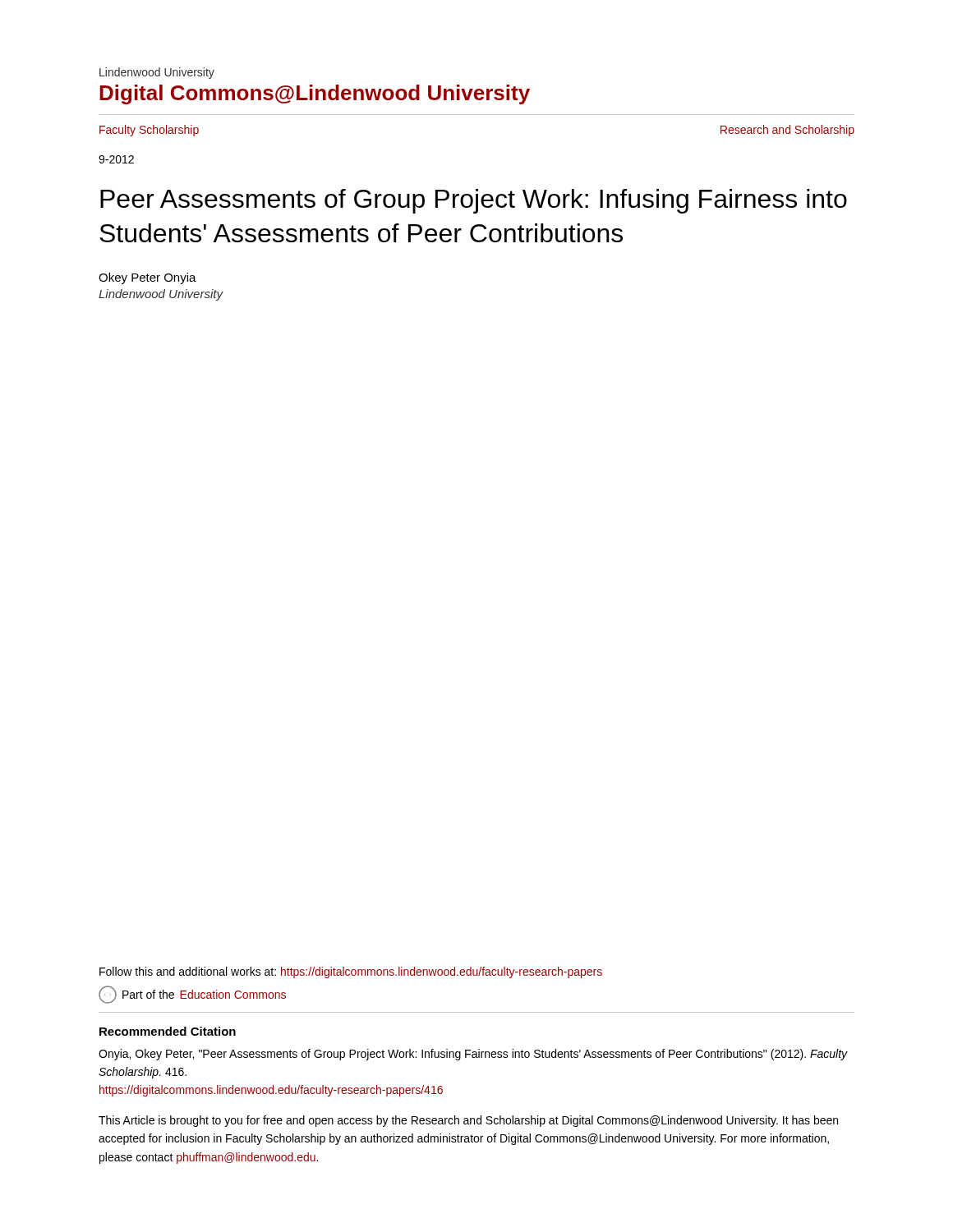The height and width of the screenshot is (1232, 953).
Task: Select the section header that says "Recommended Citation"
Action: pos(167,1031)
